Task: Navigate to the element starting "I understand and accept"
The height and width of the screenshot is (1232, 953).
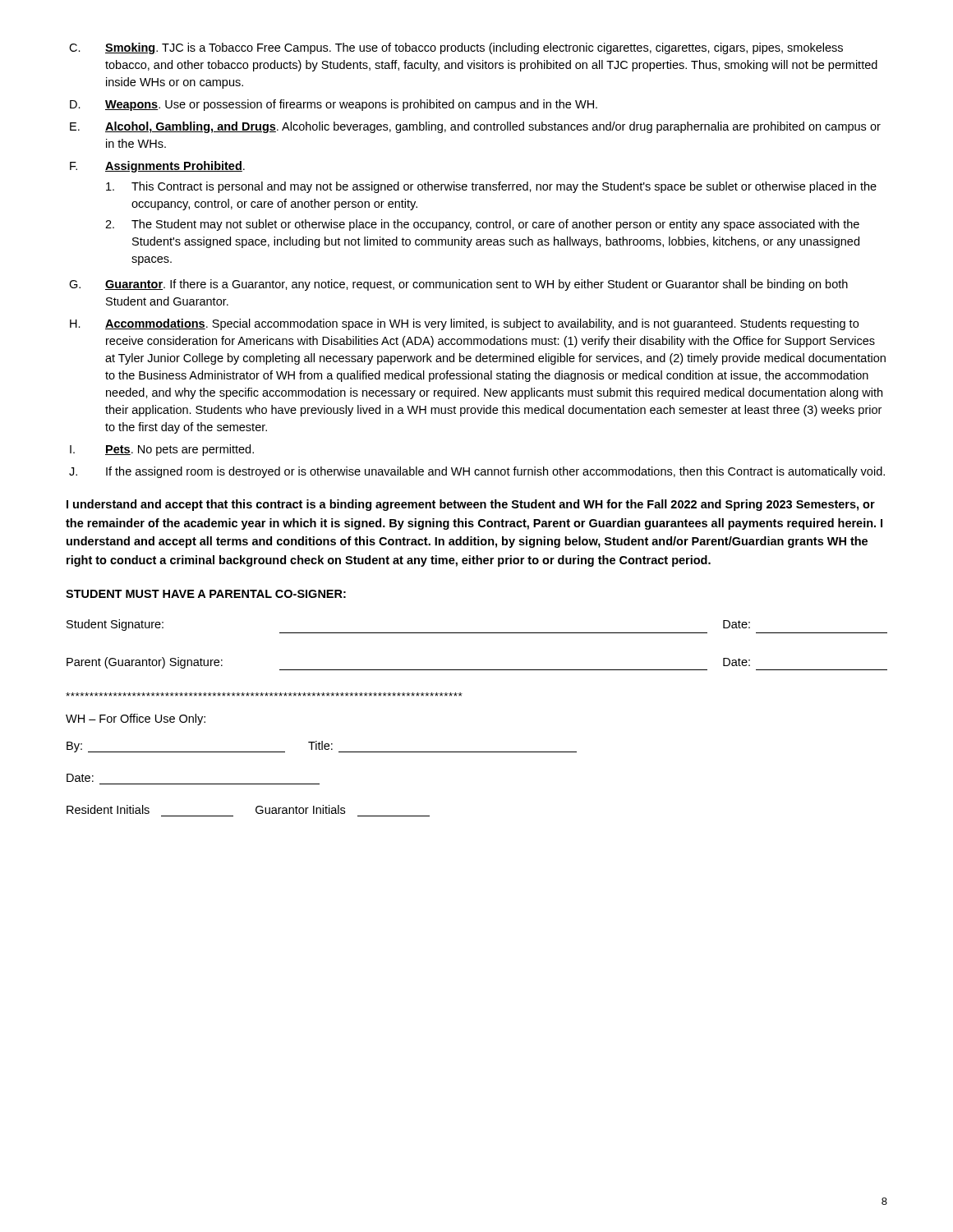Action: 474,532
